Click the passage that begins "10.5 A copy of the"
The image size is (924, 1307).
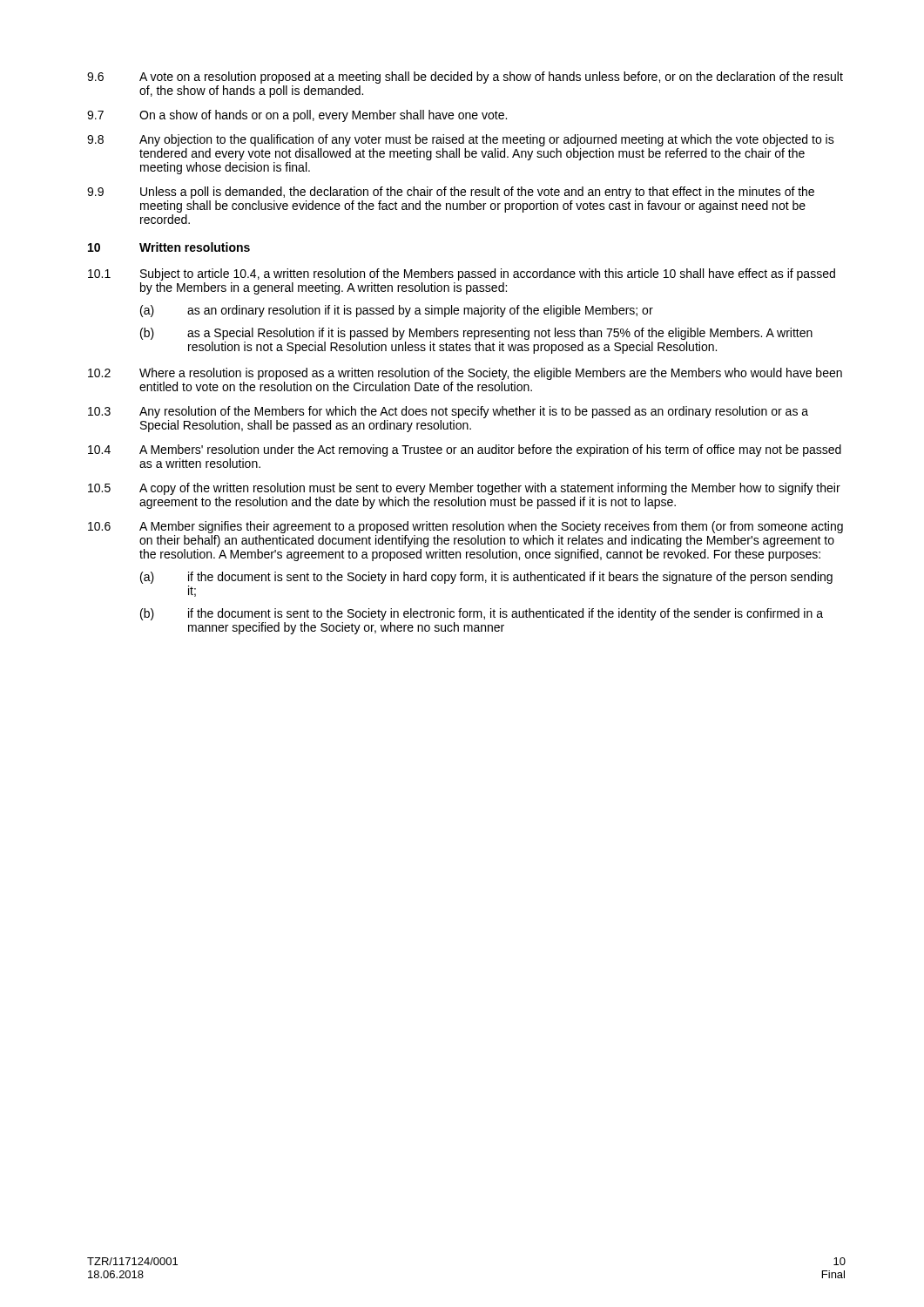click(x=466, y=495)
